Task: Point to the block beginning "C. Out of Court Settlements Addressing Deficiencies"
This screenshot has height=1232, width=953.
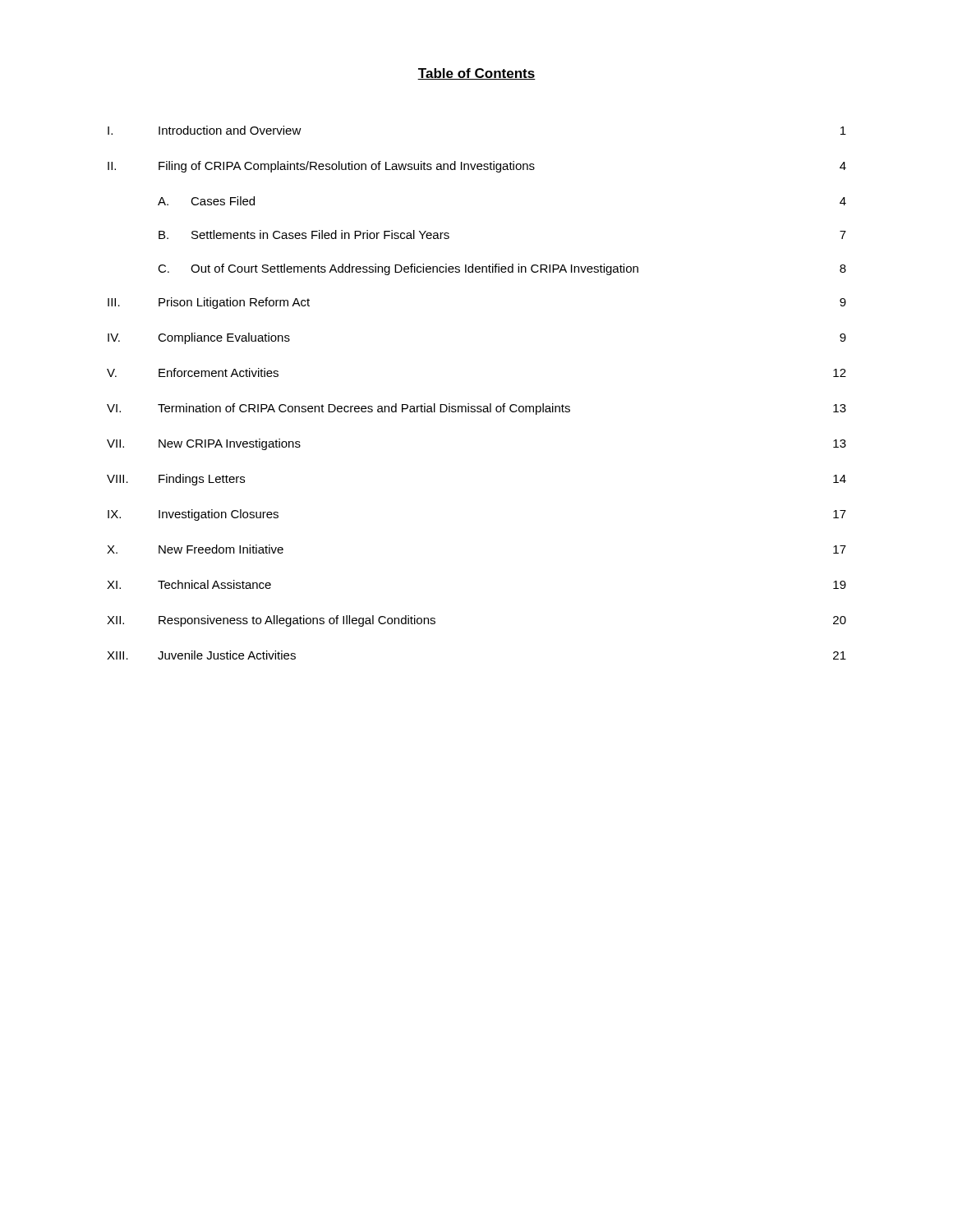Action: coord(502,268)
